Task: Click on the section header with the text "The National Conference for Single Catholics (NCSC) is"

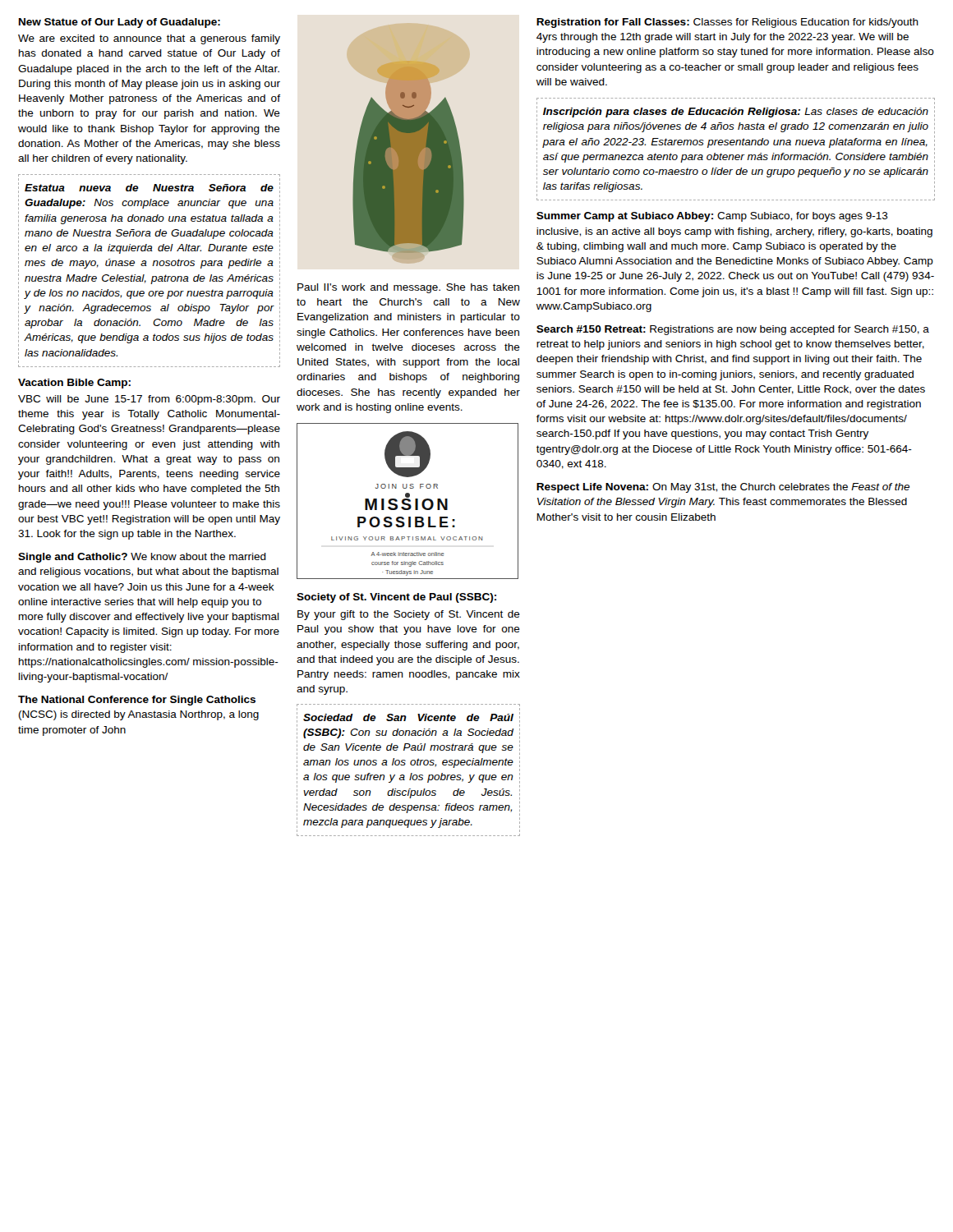Action: point(149,715)
